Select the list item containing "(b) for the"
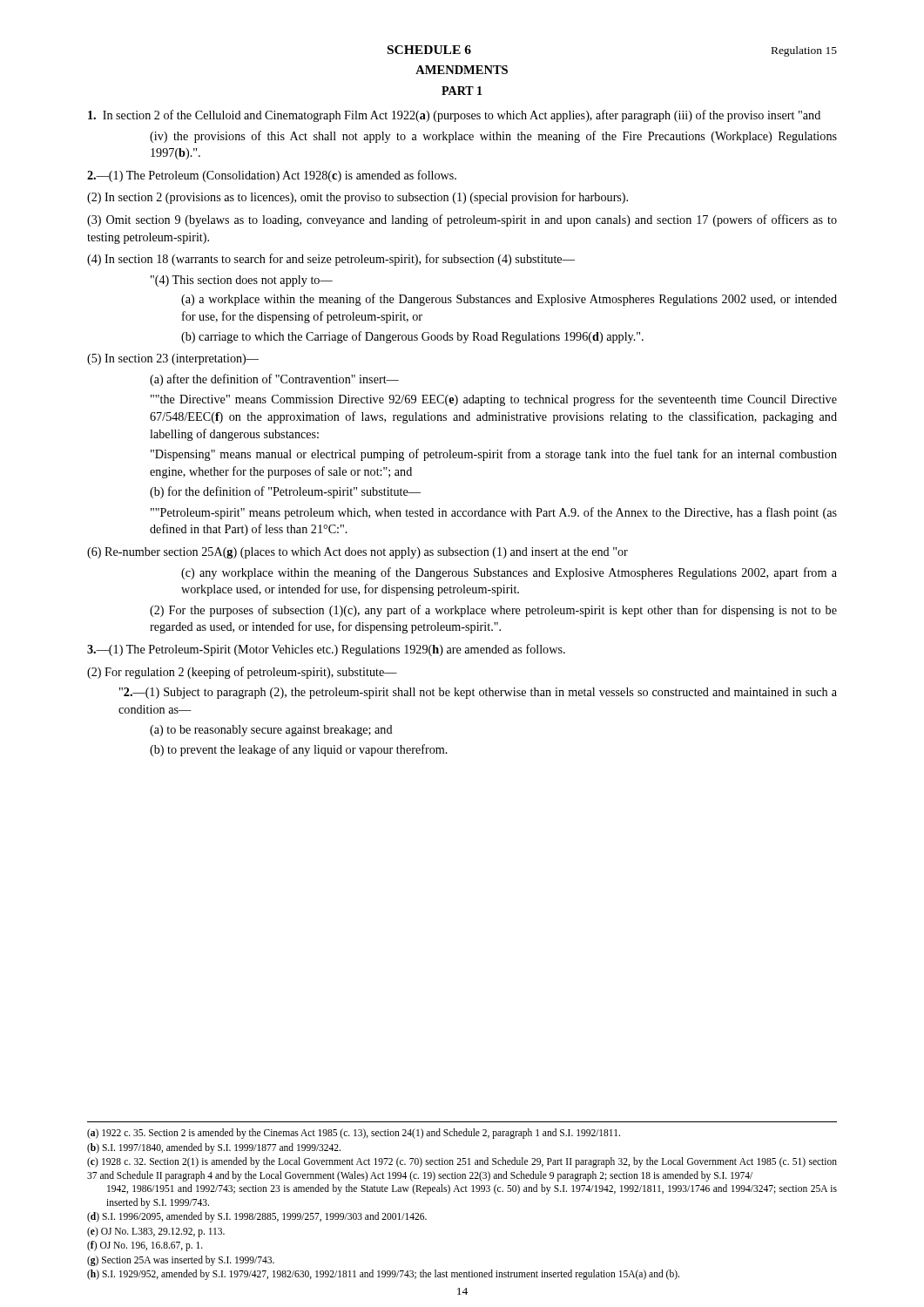This screenshot has width=924, height=1307. pyautogui.click(x=285, y=492)
